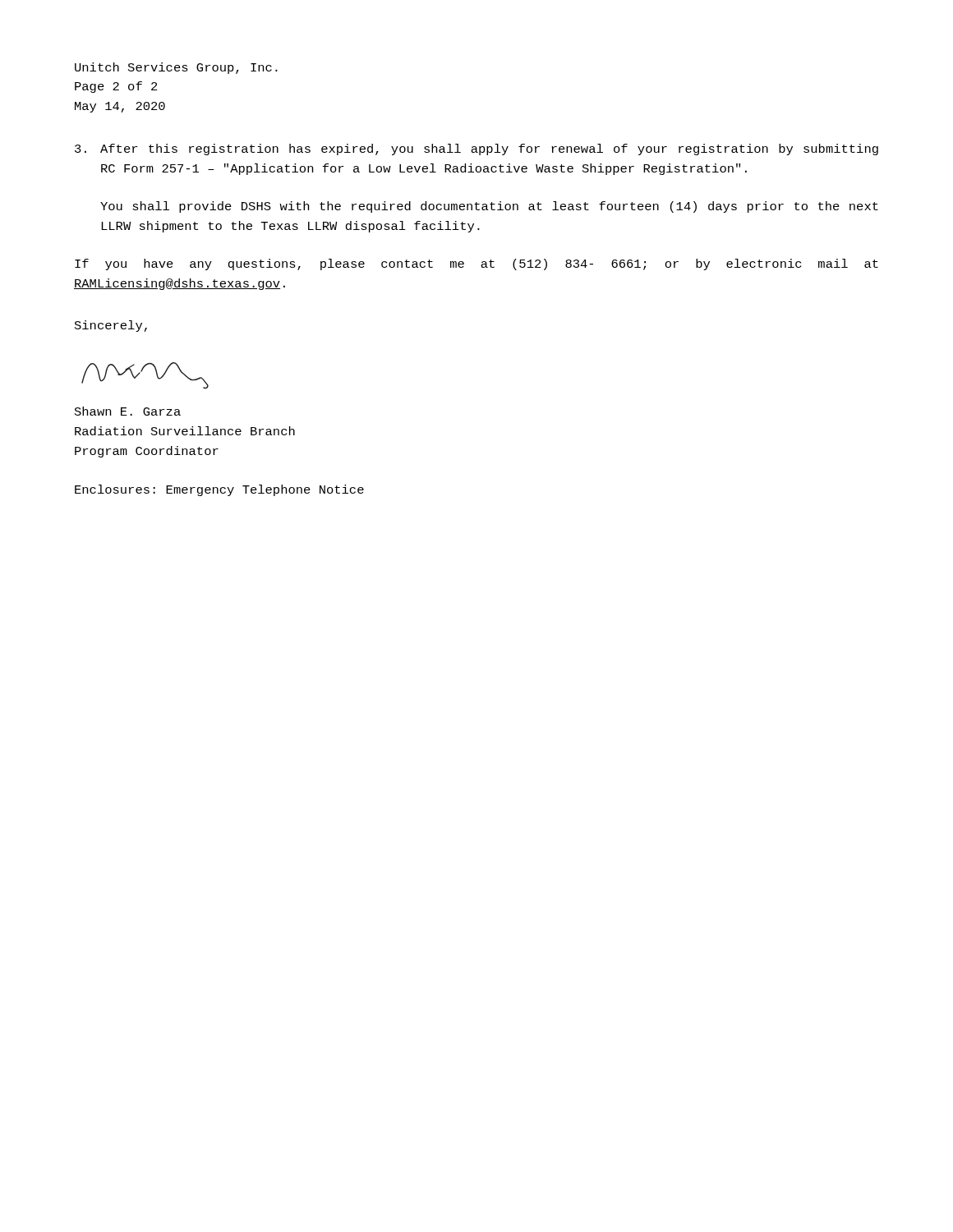Select the region starting "You shall provide"
The image size is (953, 1232).
[490, 217]
